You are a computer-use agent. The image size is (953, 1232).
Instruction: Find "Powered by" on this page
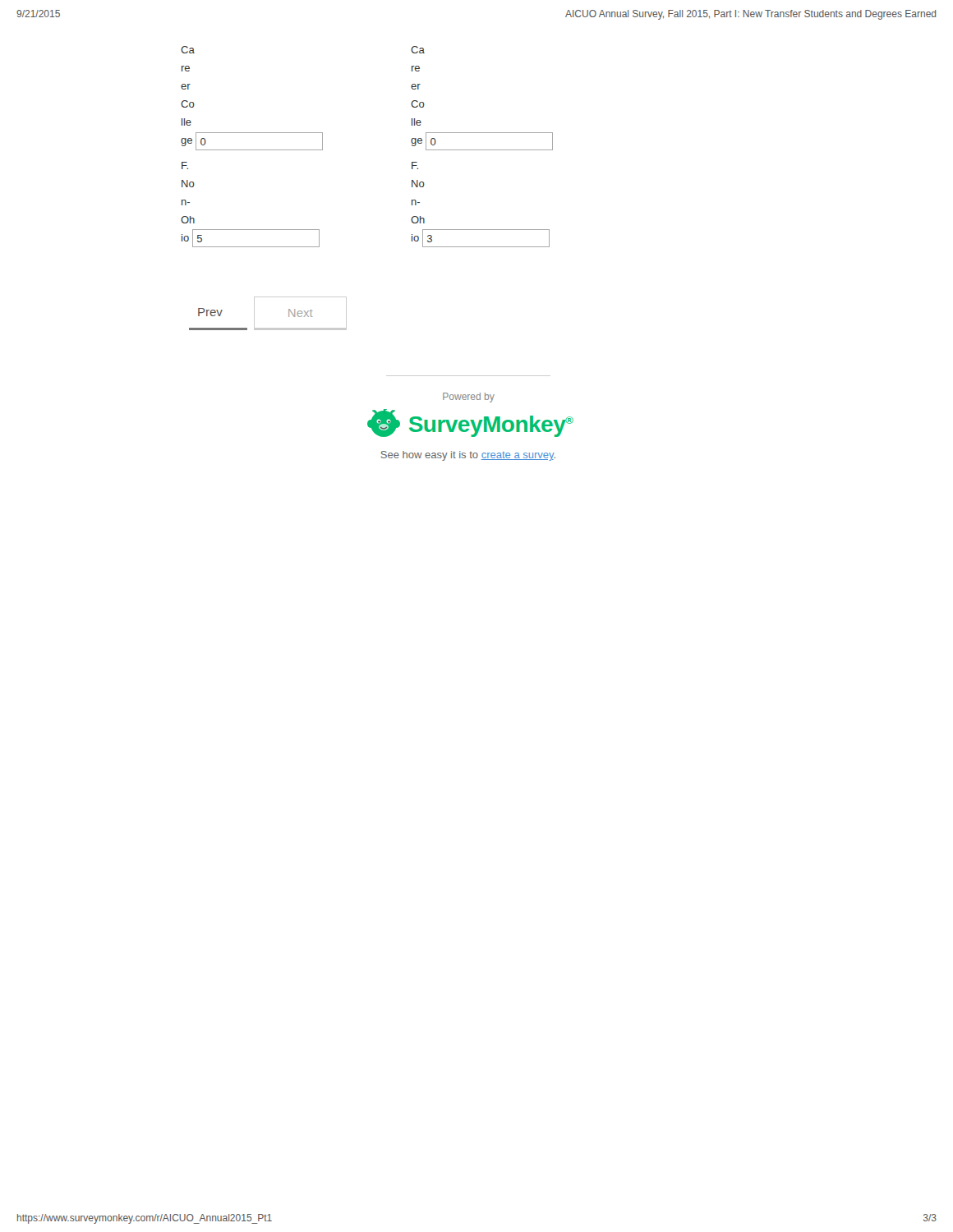(468, 397)
